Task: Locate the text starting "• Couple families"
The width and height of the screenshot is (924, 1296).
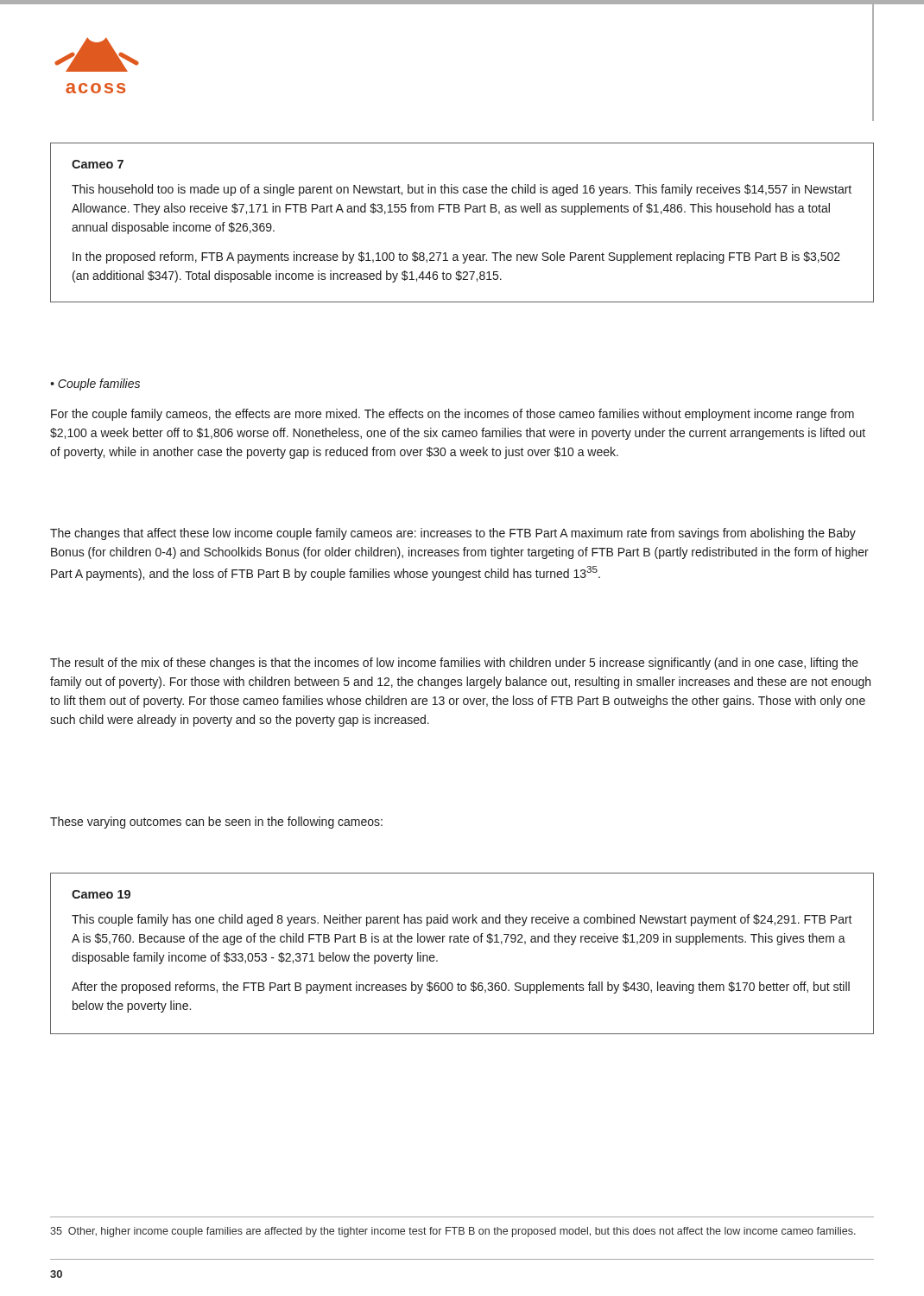Action: coord(95,384)
